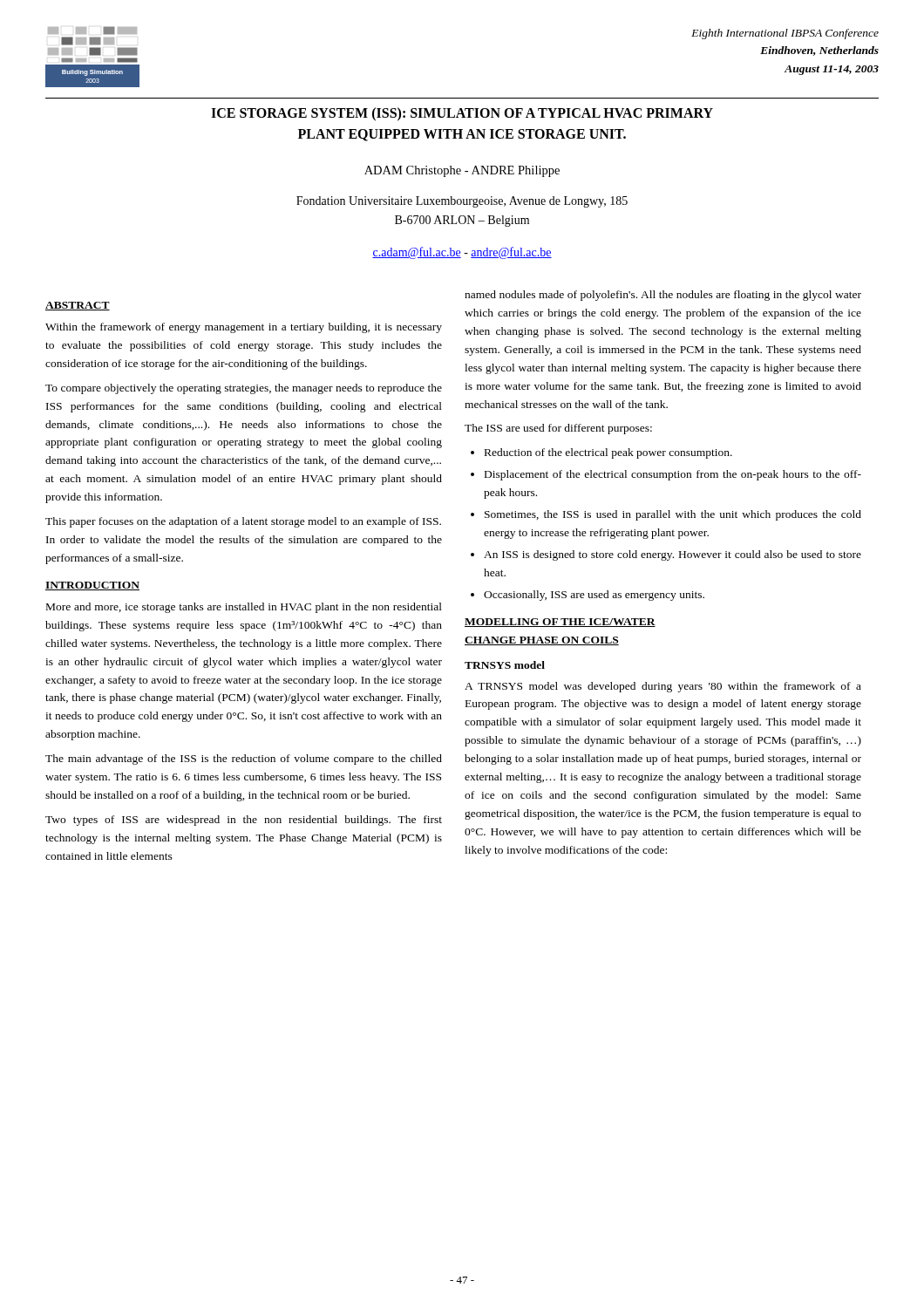This screenshot has height=1308, width=924.
Task: Click on the text block that reads "More and more, ice storage tanks"
Action: [x=244, y=608]
